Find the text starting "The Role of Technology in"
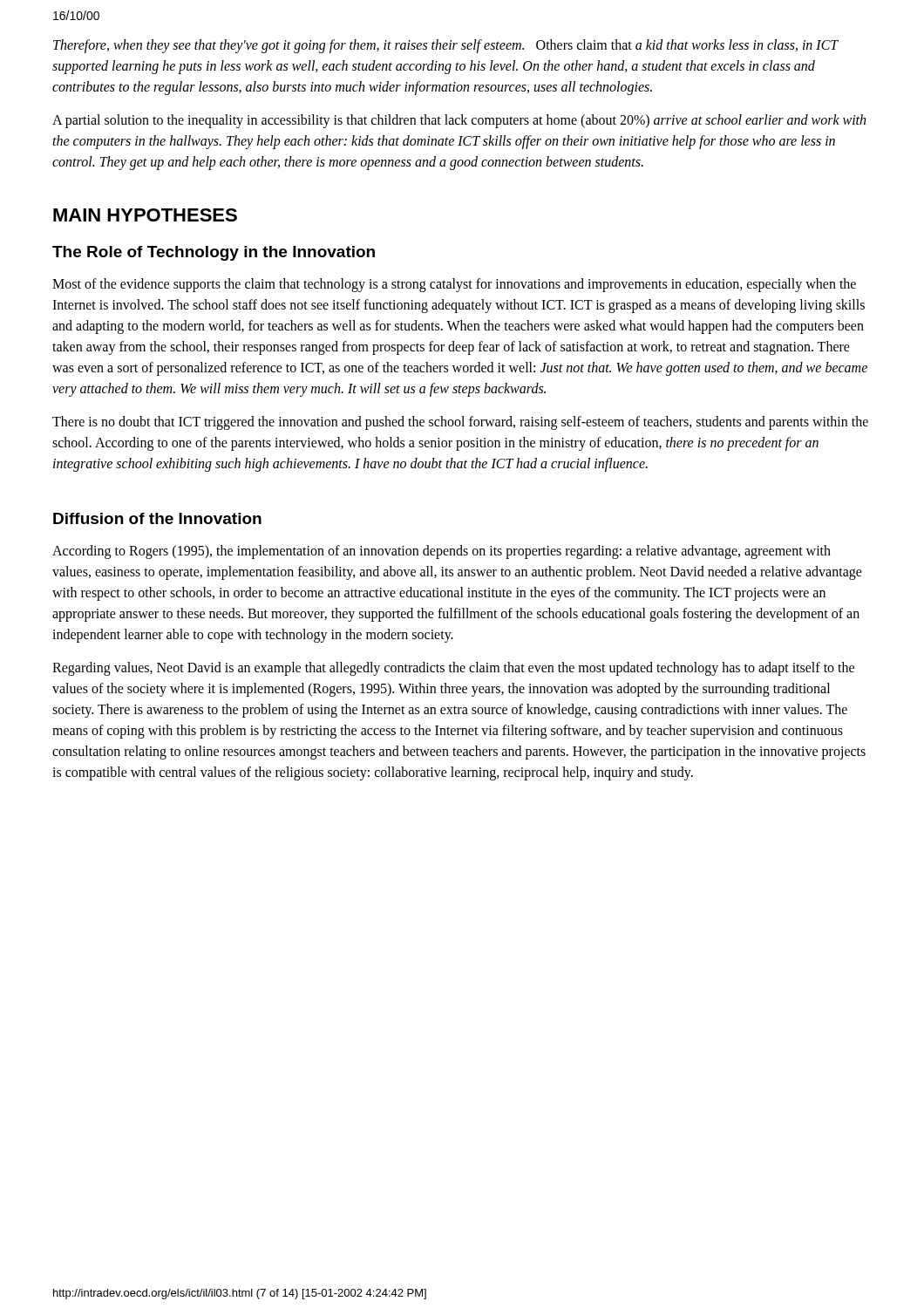Image resolution: width=924 pixels, height=1308 pixels. pyautogui.click(x=214, y=252)
